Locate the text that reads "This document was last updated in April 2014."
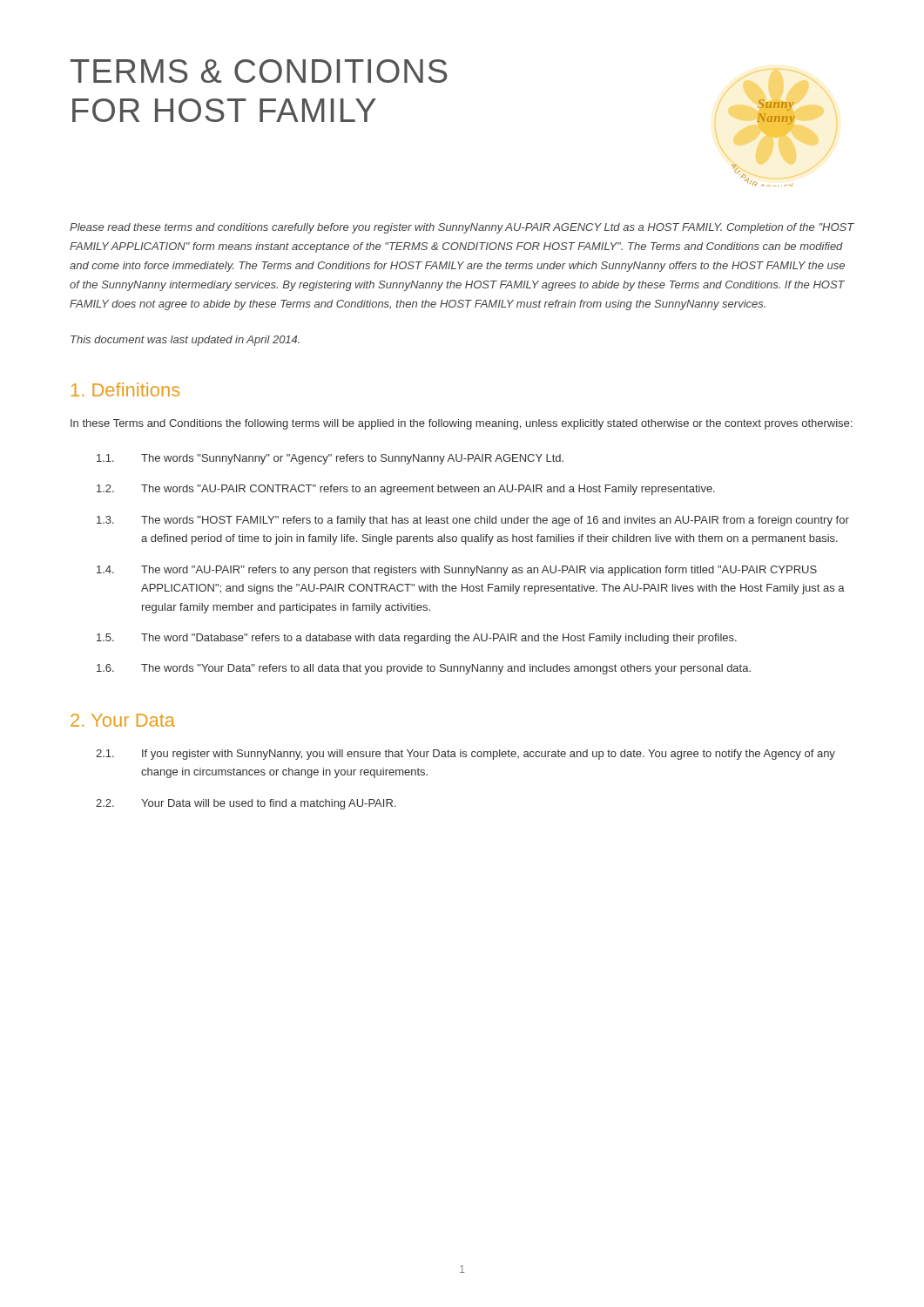The height and width of the screenshot is (1307, 924). [185, 340]
